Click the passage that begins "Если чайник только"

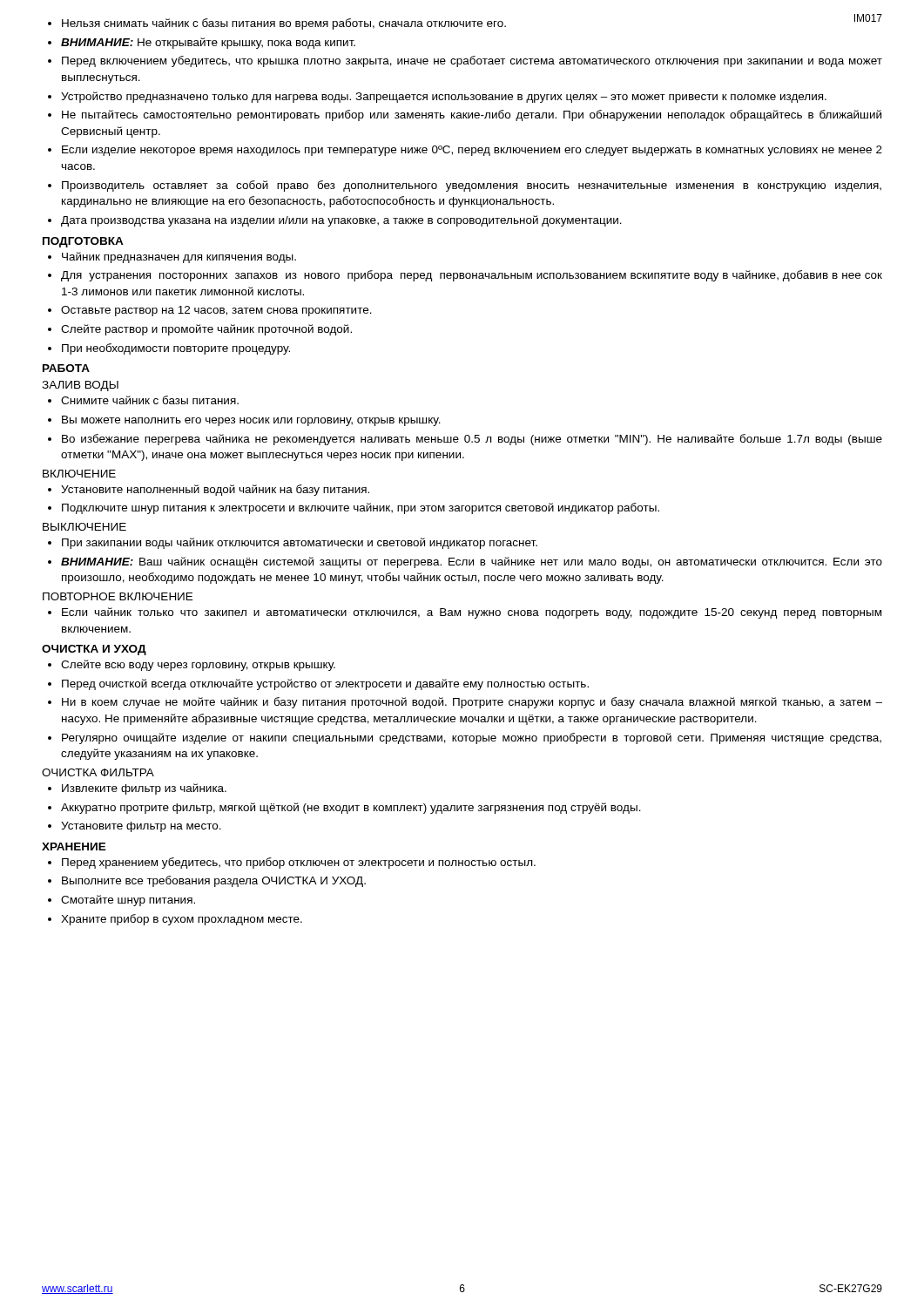pos(472,620)
